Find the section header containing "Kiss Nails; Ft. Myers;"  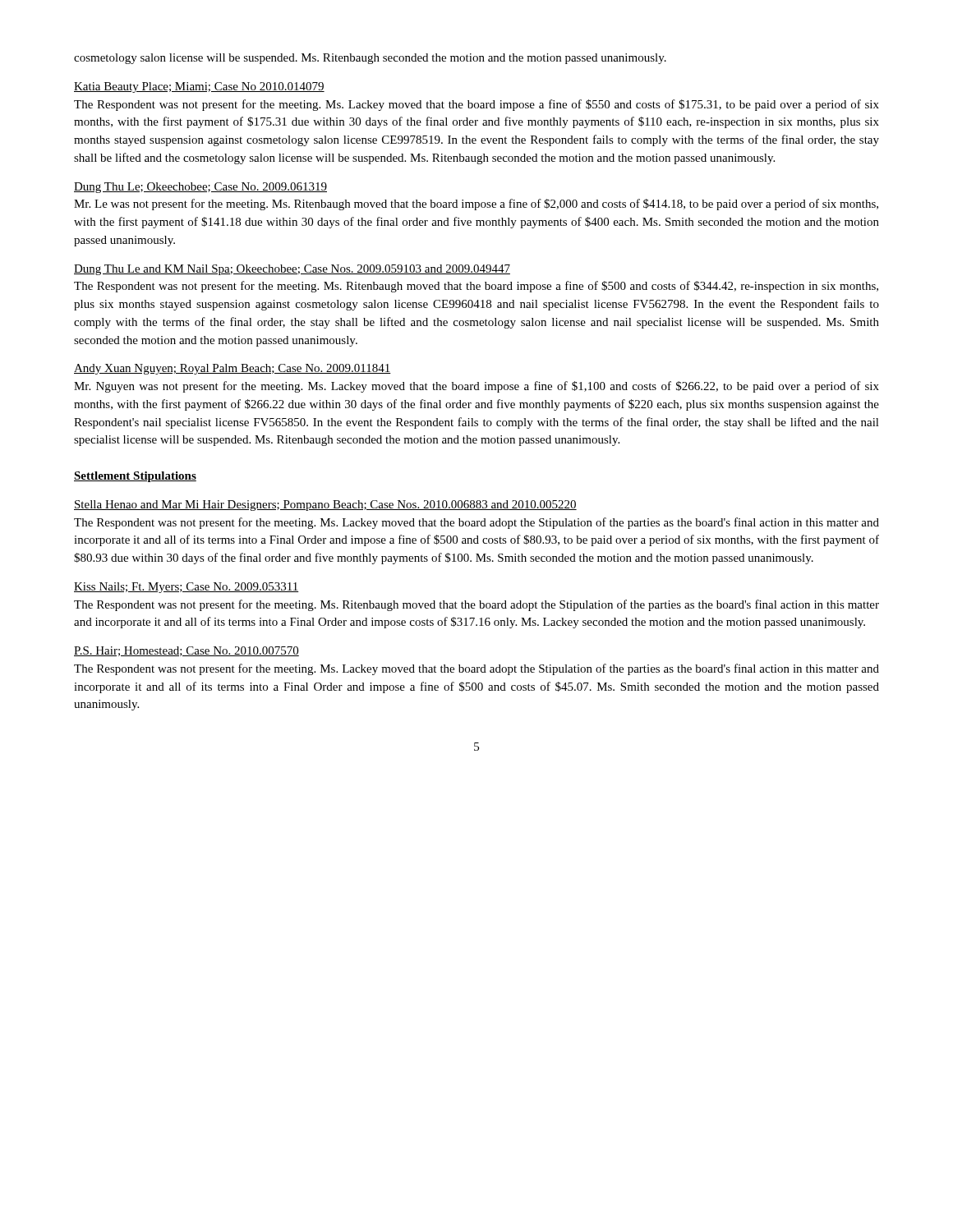[x=186, y=586]
